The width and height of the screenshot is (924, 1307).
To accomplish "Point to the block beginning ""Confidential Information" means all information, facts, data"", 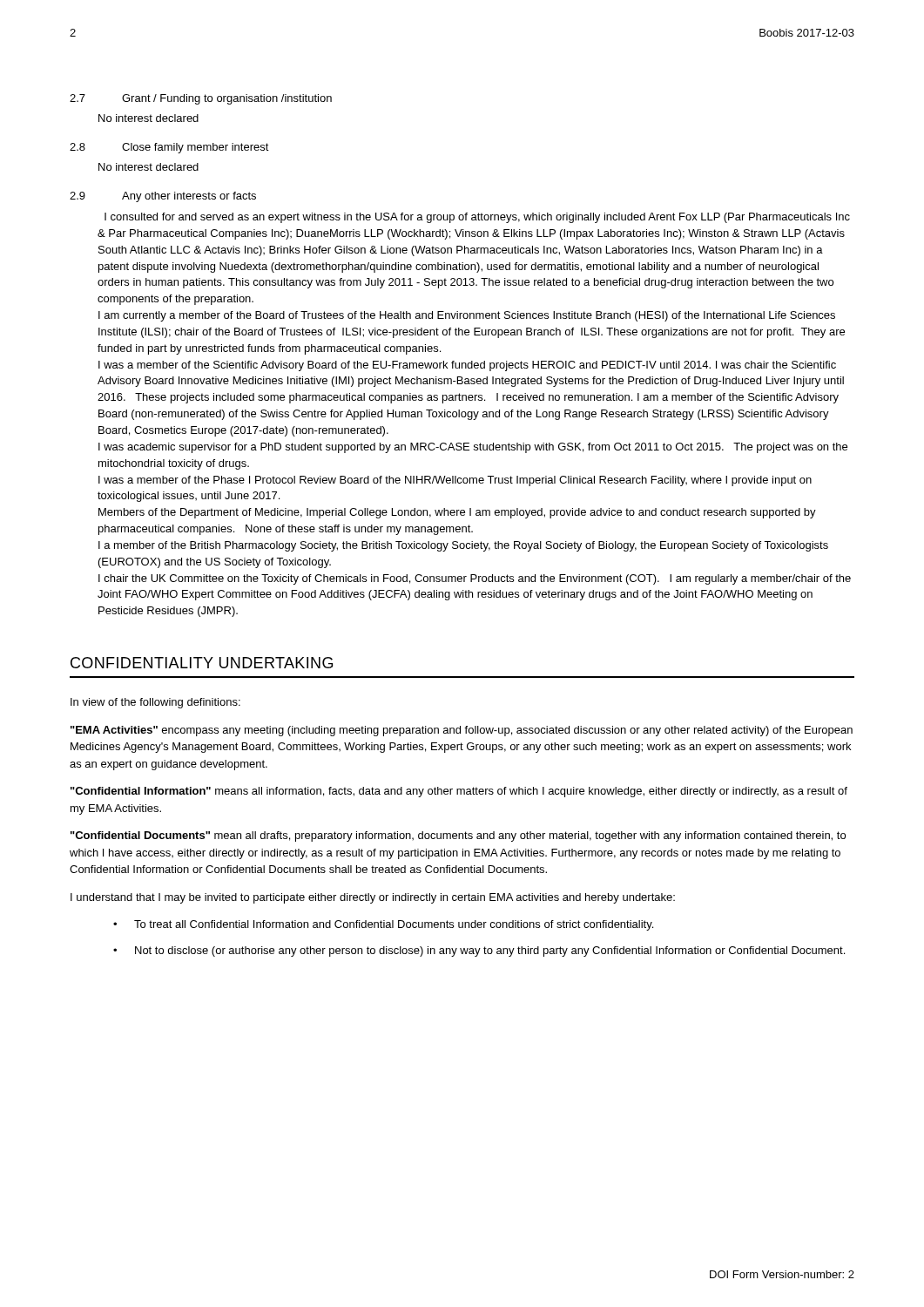I will (x=458, y=799).
